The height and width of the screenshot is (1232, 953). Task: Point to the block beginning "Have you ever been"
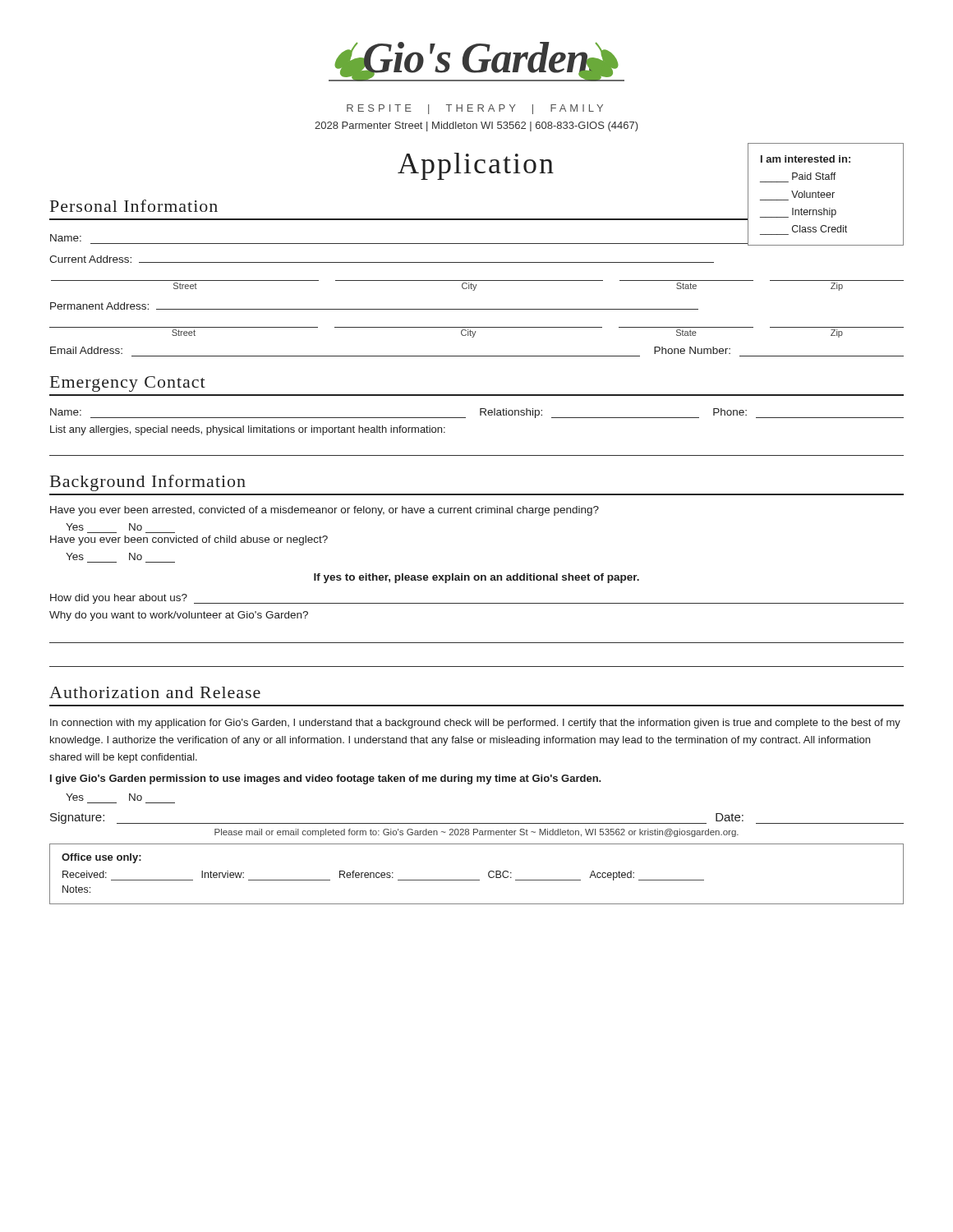[325, 511]
